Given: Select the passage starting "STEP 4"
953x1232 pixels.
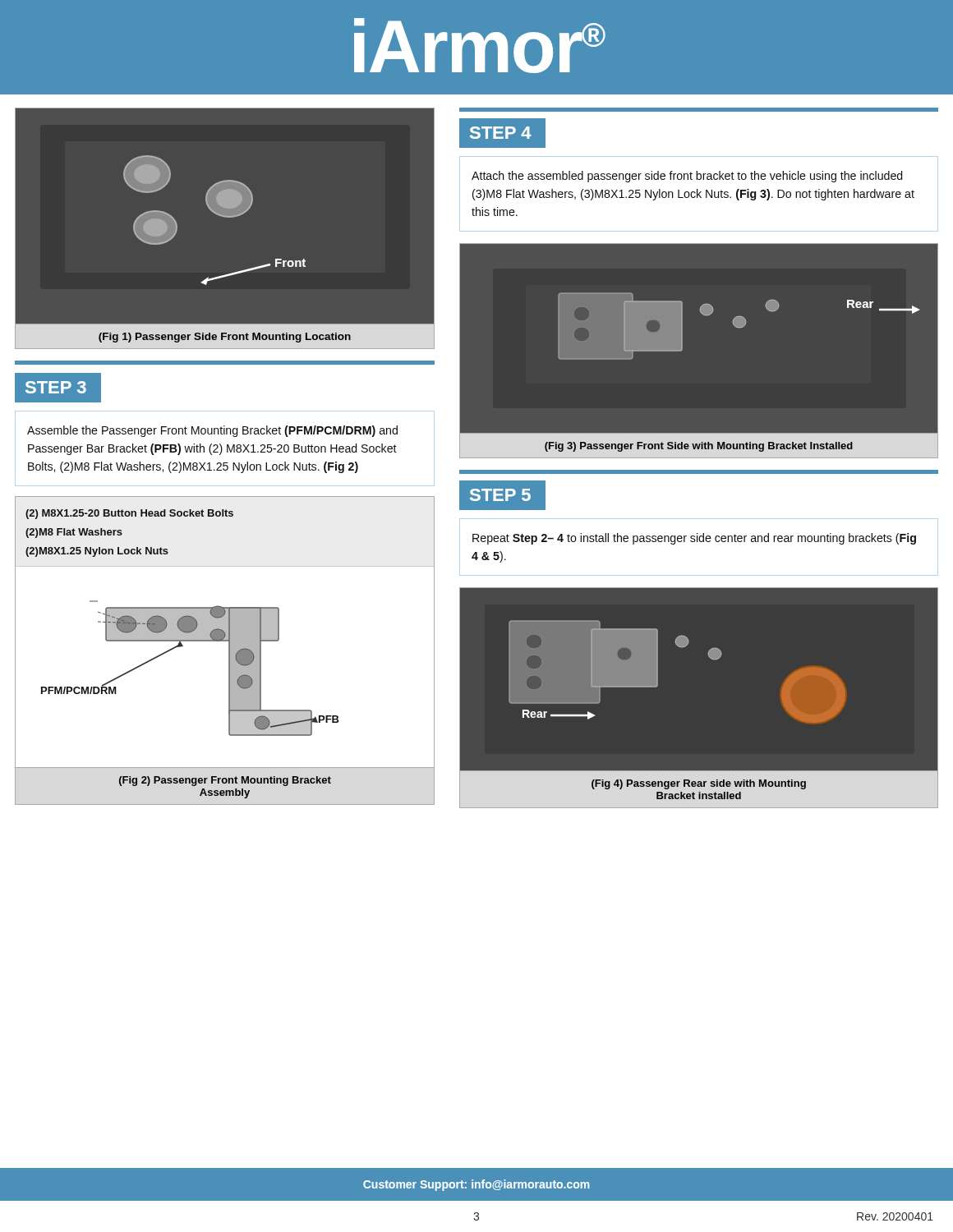Looking at the screenshot, I should (x=500, y=133).
